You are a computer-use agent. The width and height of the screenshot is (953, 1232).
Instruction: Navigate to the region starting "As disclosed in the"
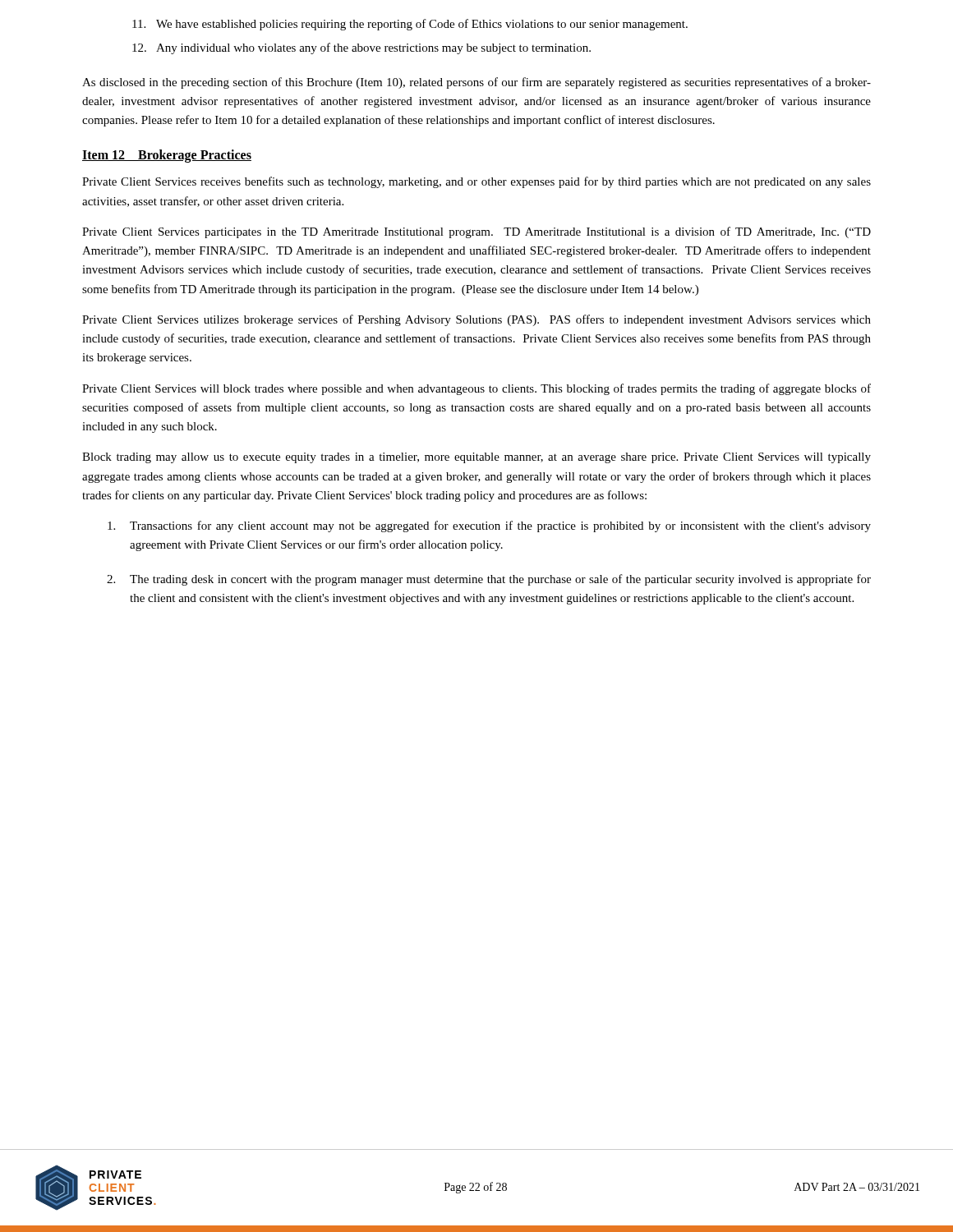pyautogui.click(x=476, y=101)
